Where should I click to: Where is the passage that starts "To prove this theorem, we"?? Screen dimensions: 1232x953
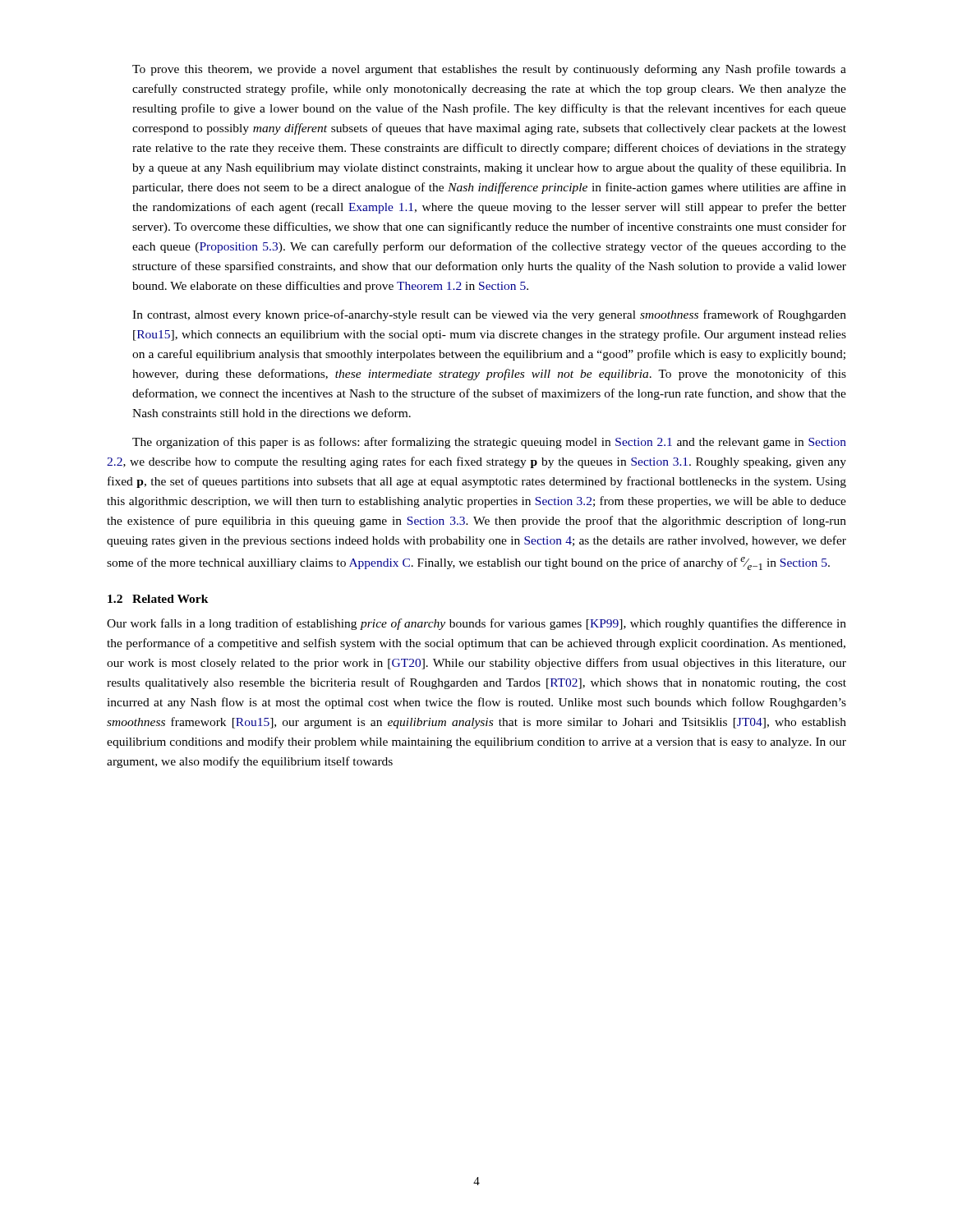[x=489, y=177]
